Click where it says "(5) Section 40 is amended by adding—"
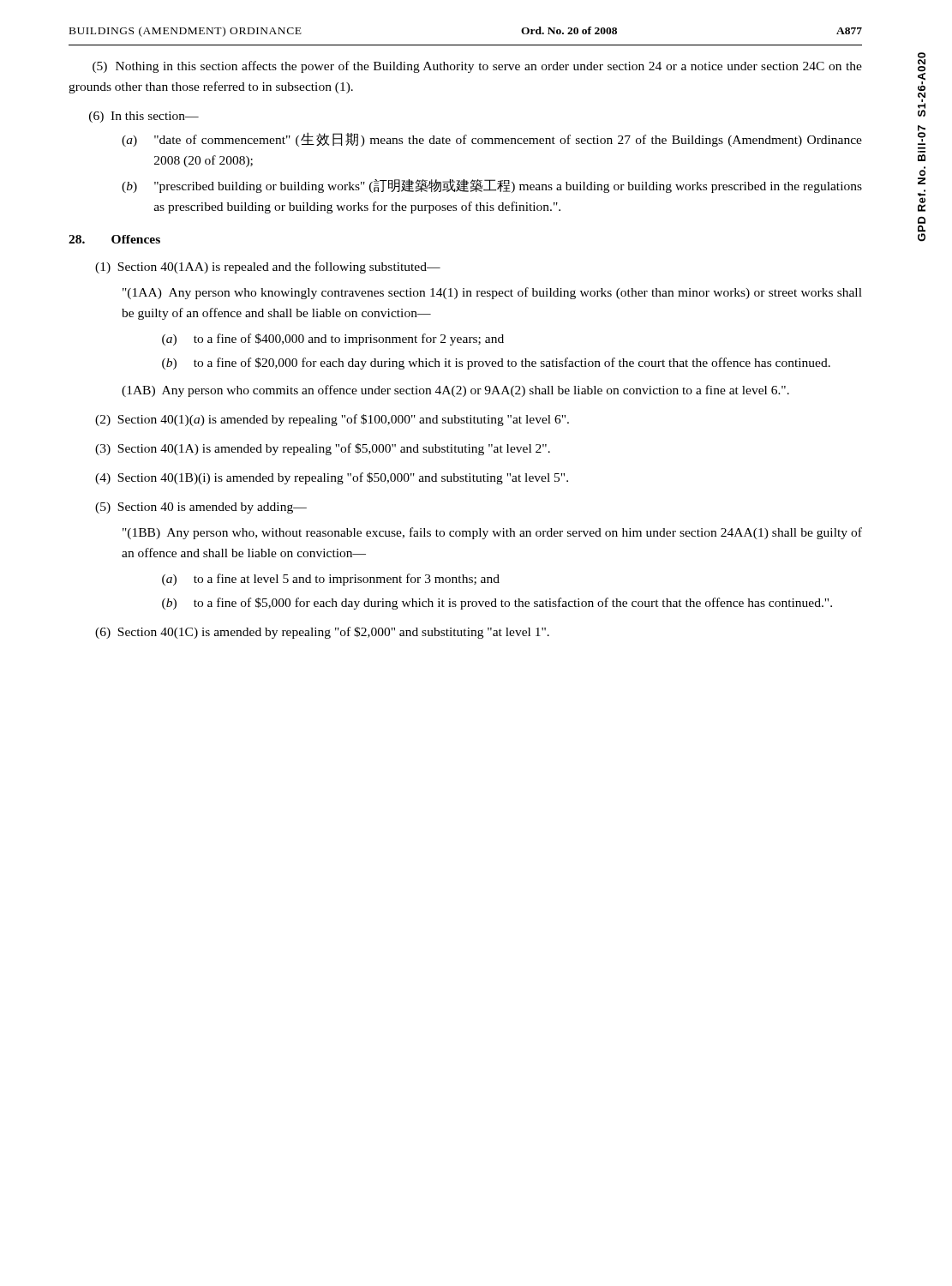952x1286 pixels. [201, 506]
